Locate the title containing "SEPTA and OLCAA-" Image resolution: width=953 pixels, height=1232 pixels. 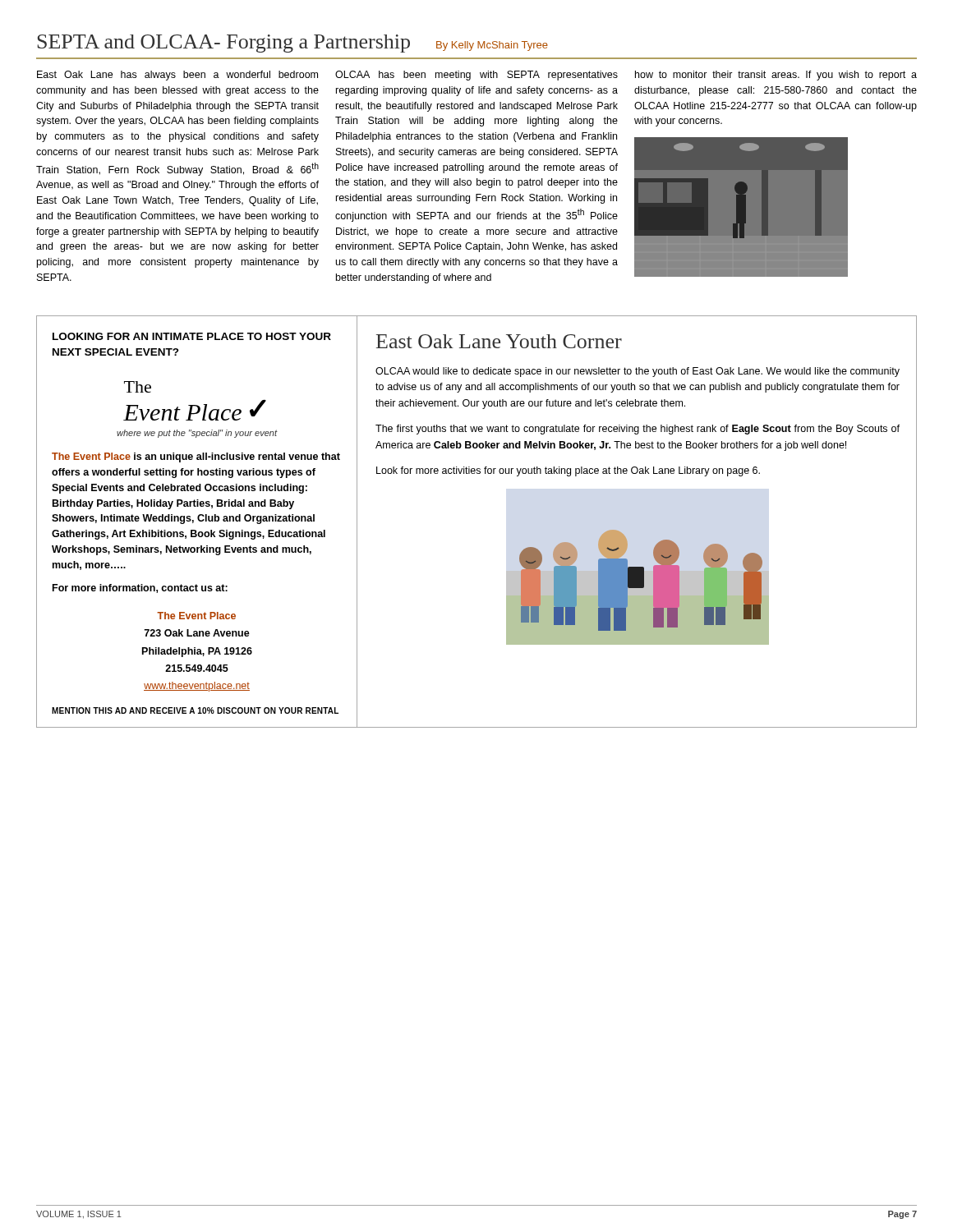223,41
